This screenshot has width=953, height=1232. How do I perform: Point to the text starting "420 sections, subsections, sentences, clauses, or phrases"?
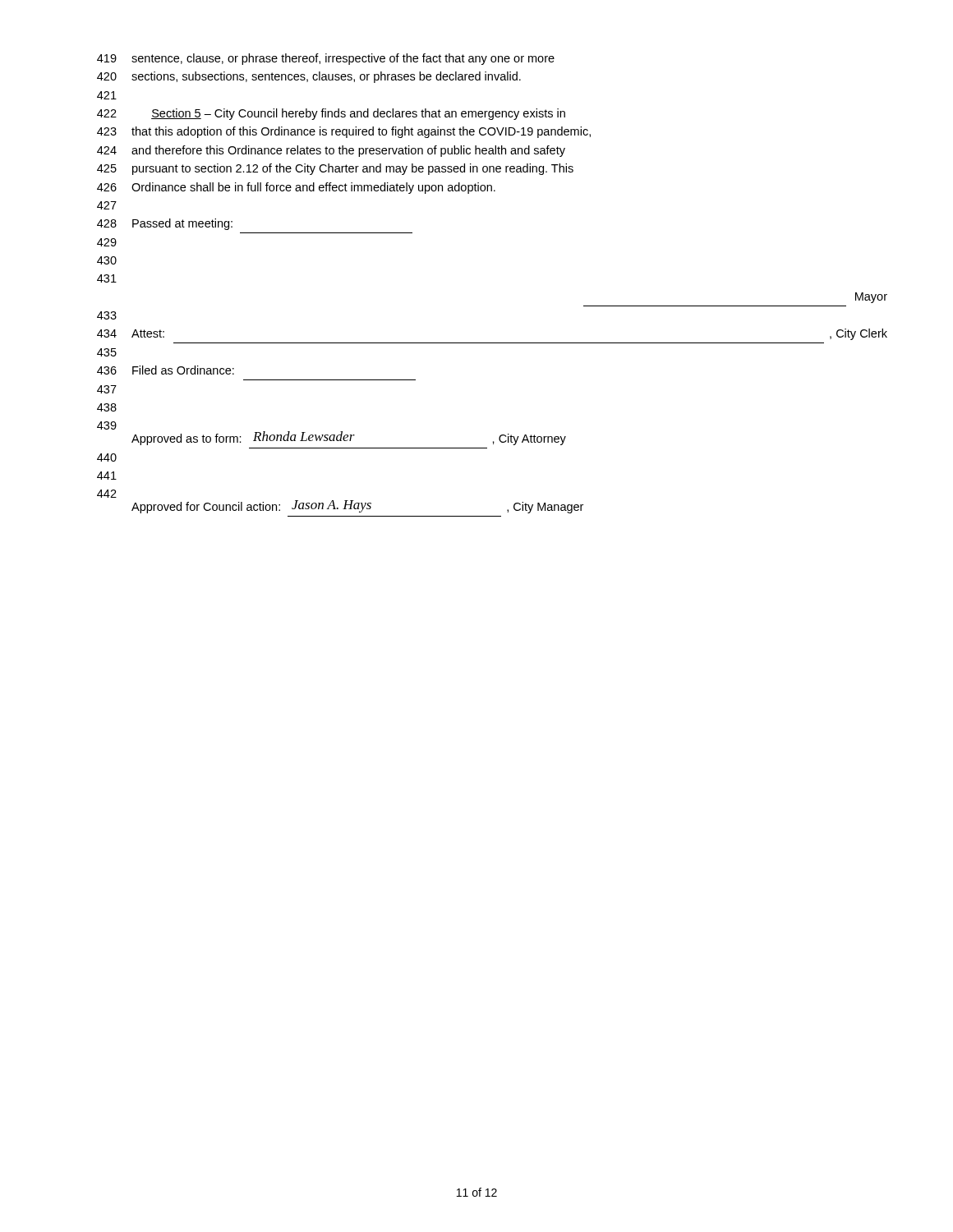pos(485,77)
